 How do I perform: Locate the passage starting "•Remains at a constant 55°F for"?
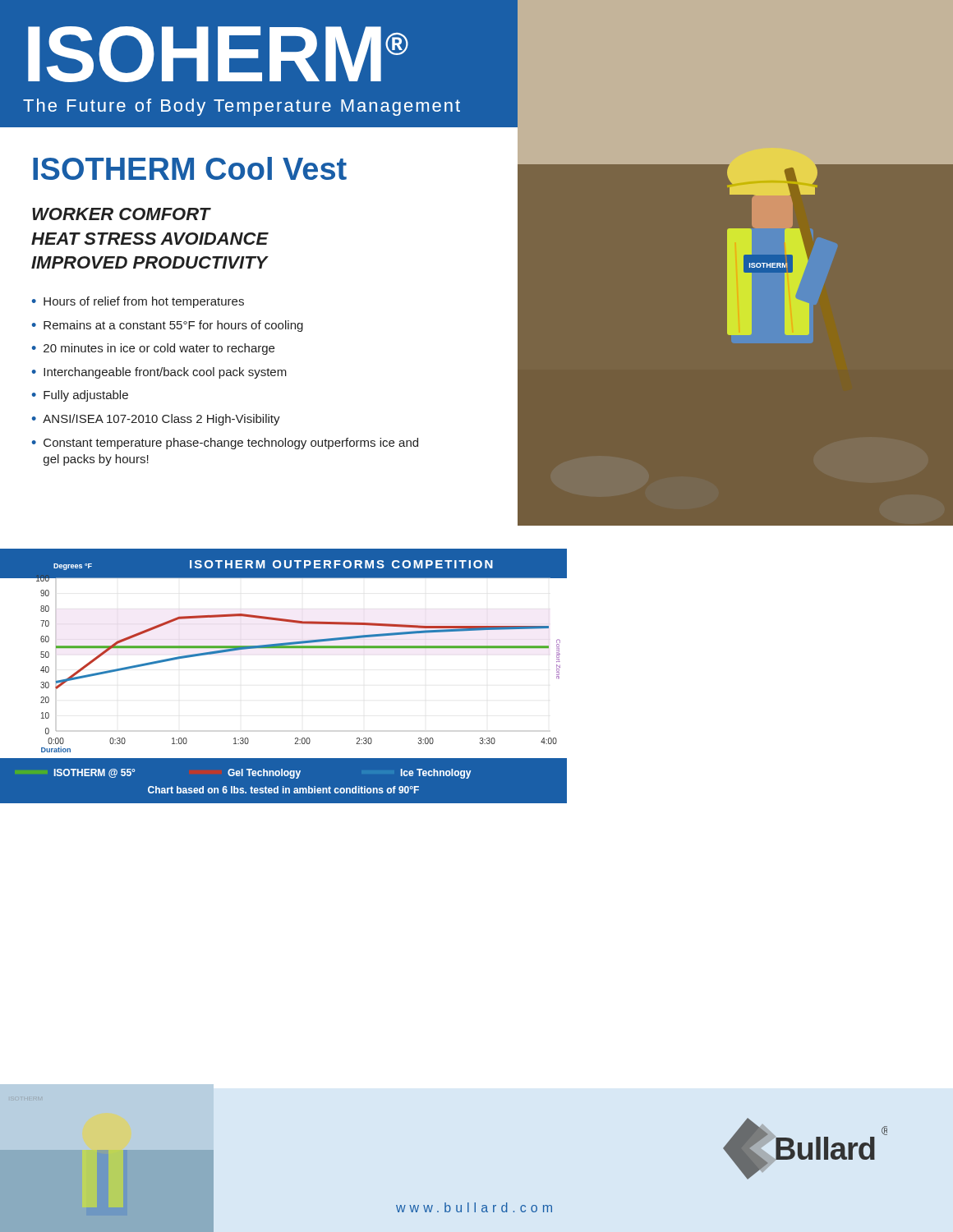tap(167, 326)
